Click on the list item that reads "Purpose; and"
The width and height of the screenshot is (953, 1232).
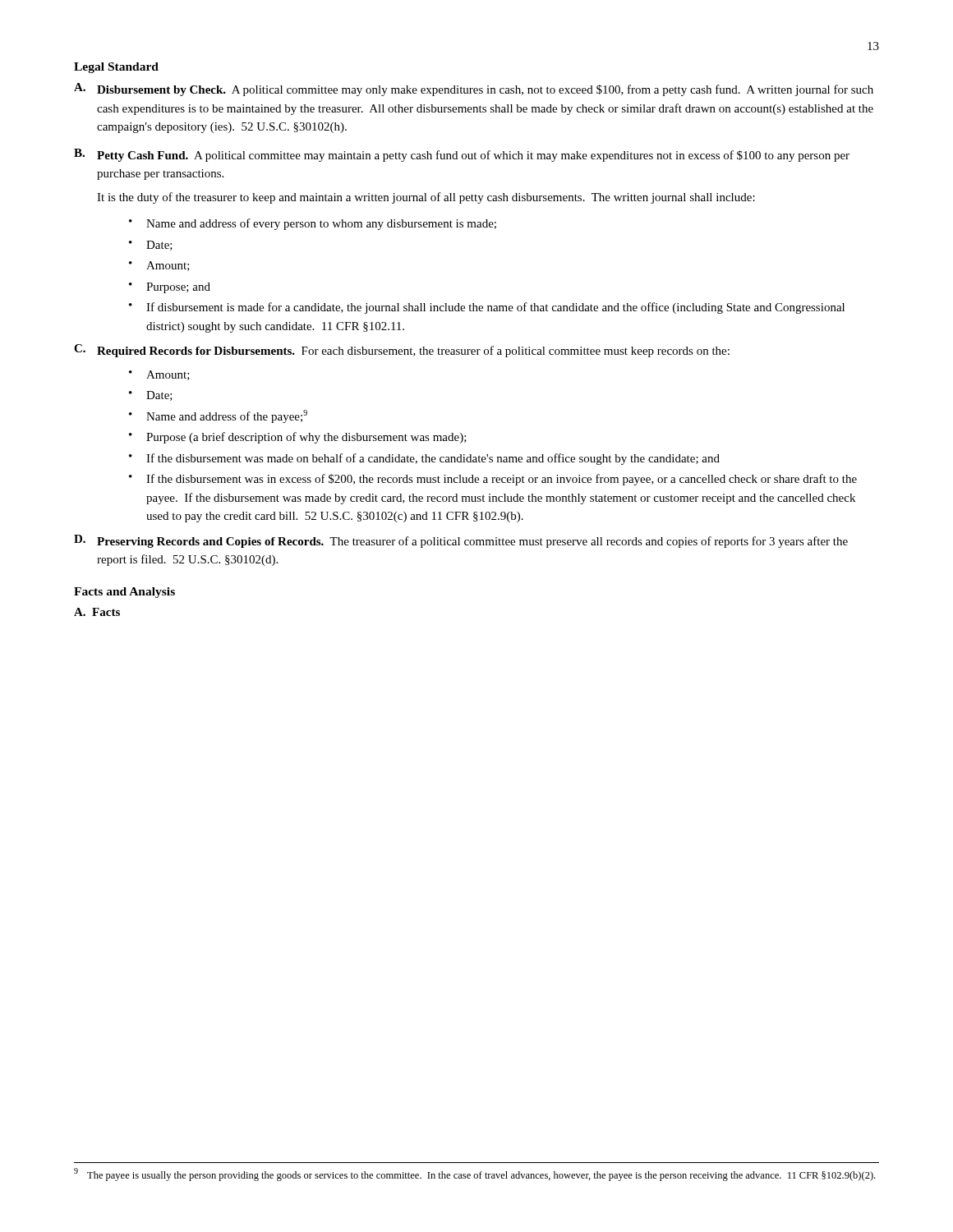click(178, 286)
